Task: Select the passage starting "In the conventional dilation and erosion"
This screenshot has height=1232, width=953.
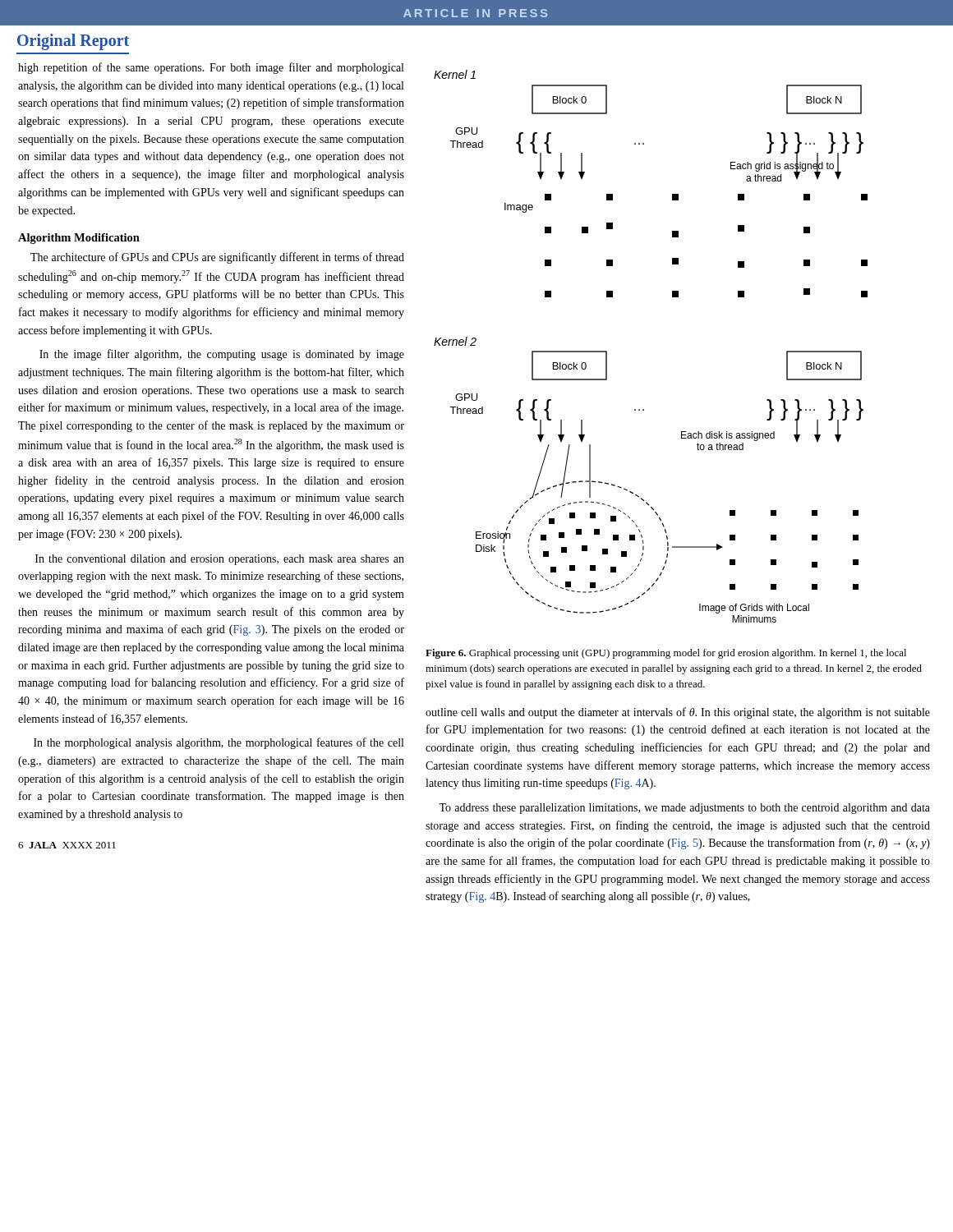Action: click(x=211, y=639)
